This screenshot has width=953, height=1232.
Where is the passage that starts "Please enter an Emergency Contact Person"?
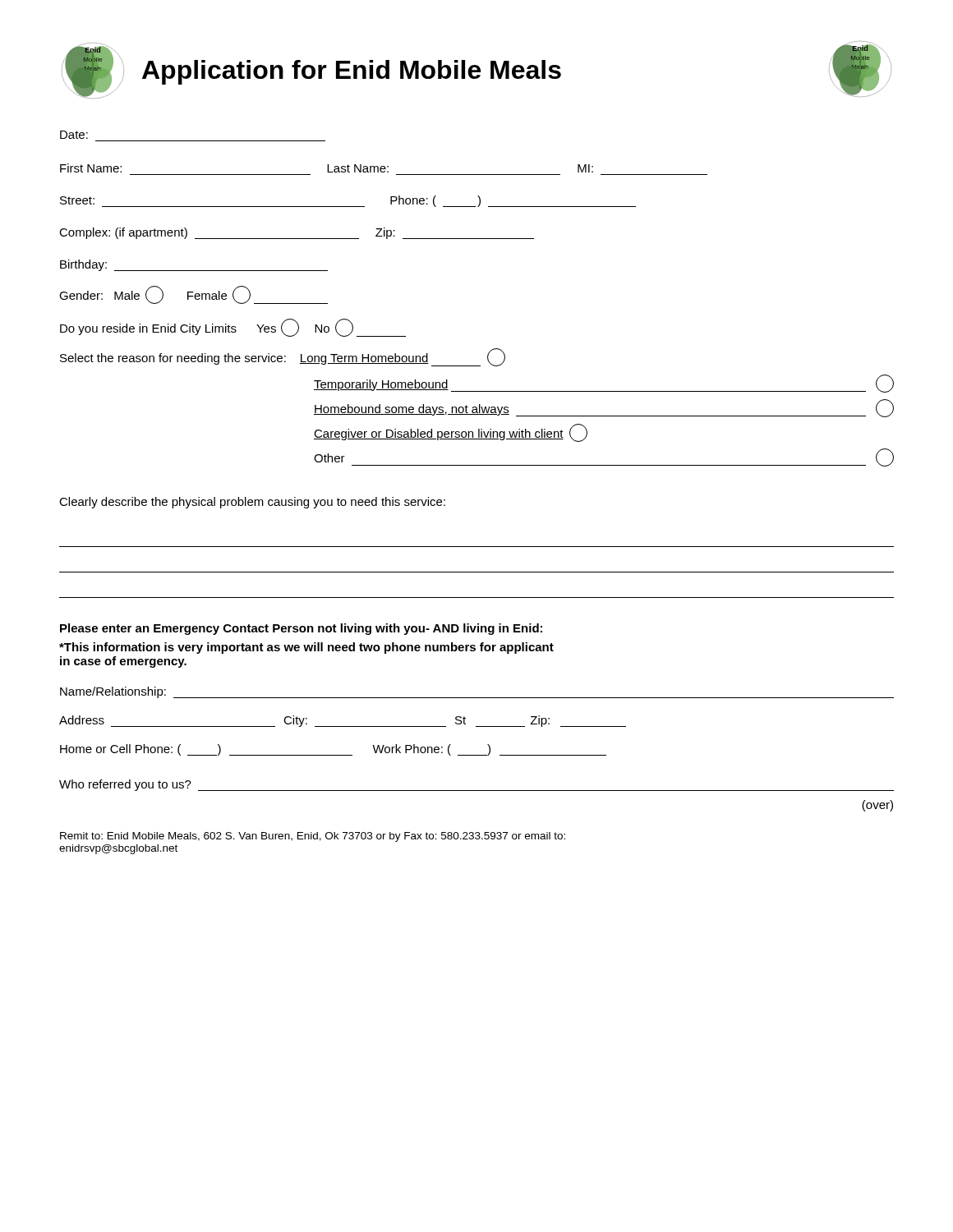[x=476, y=644]
